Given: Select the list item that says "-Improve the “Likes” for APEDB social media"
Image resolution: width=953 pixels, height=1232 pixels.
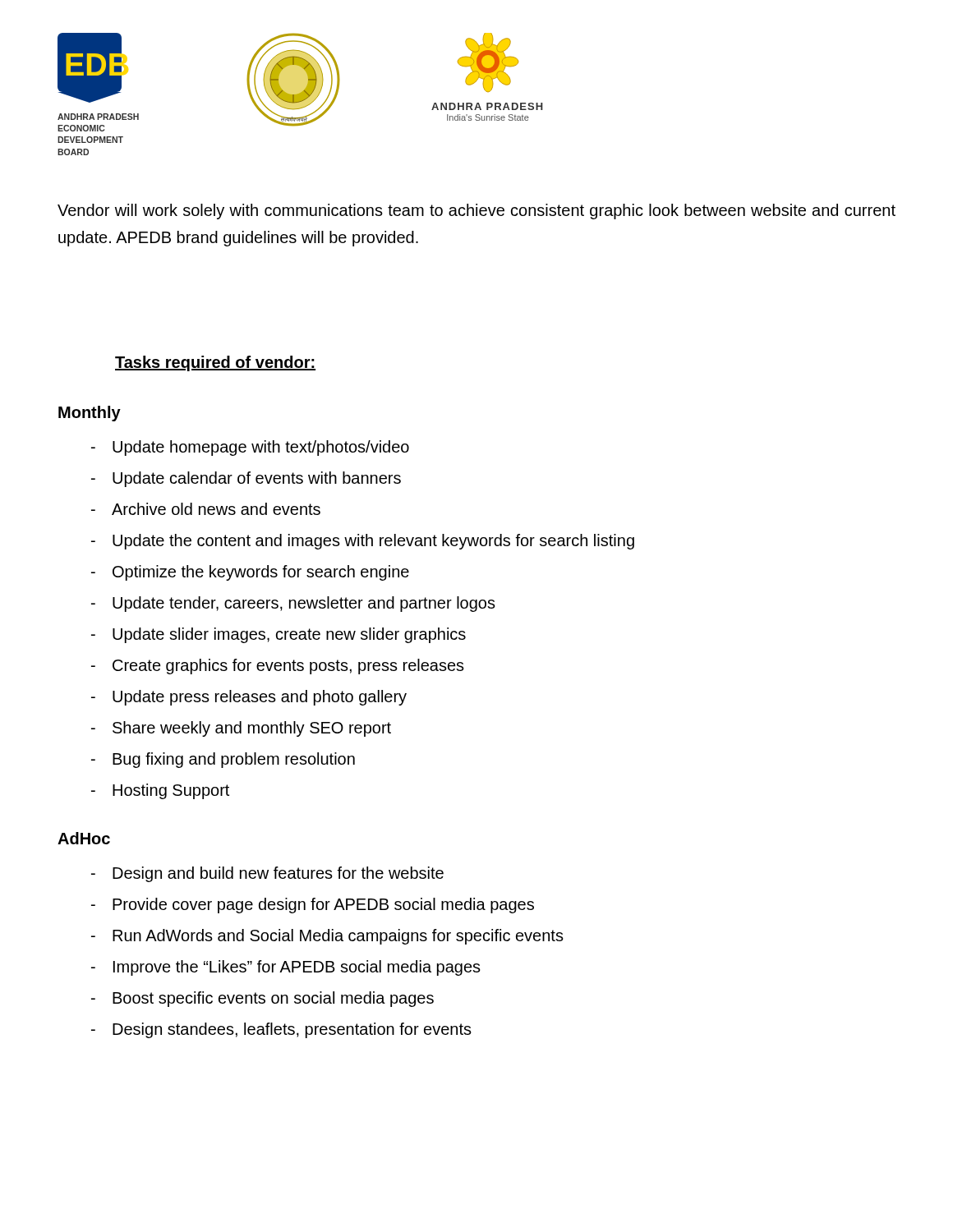Looking at the screenshot, I should (286, 968).
